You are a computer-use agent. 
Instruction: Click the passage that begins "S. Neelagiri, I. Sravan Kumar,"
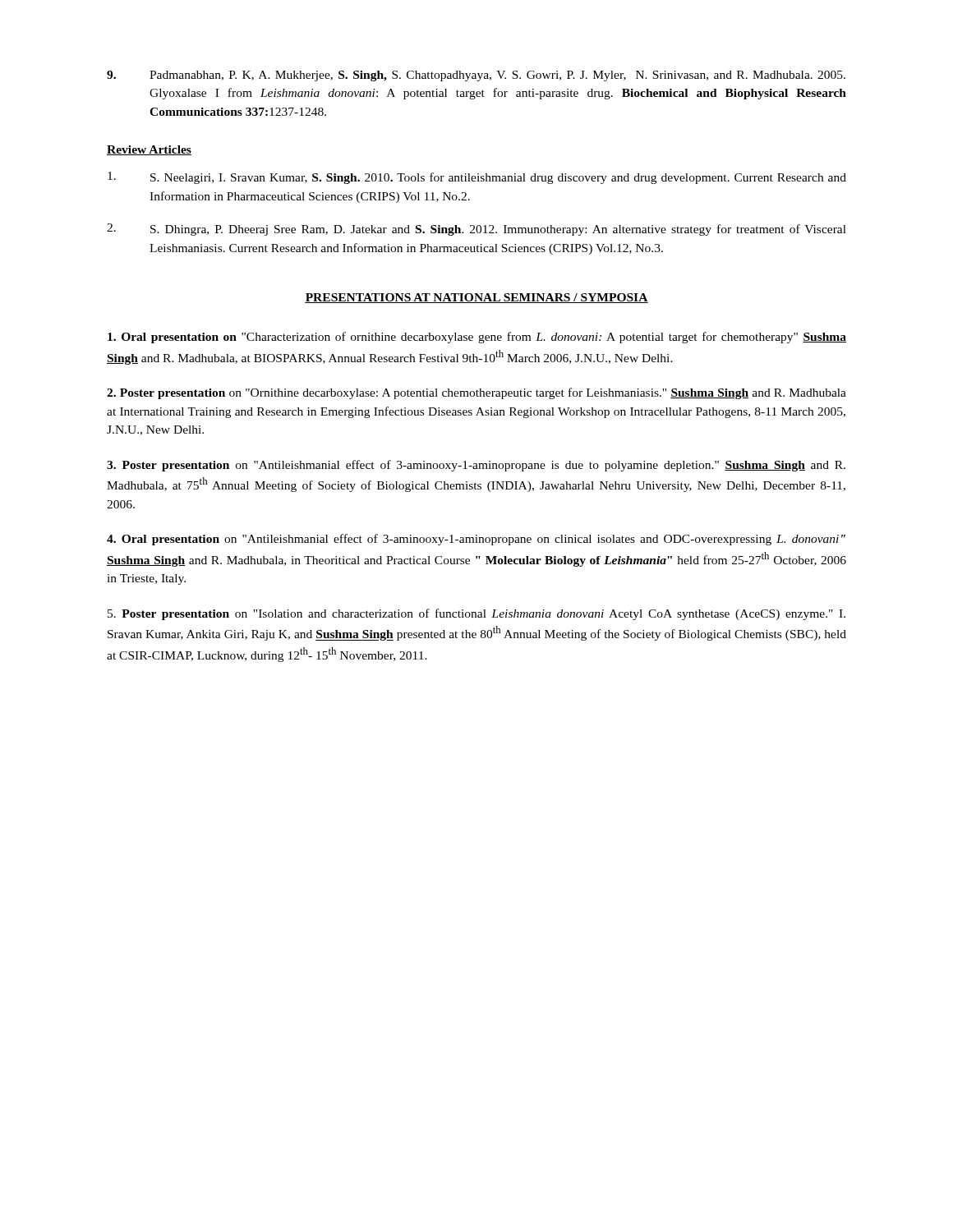476,187
